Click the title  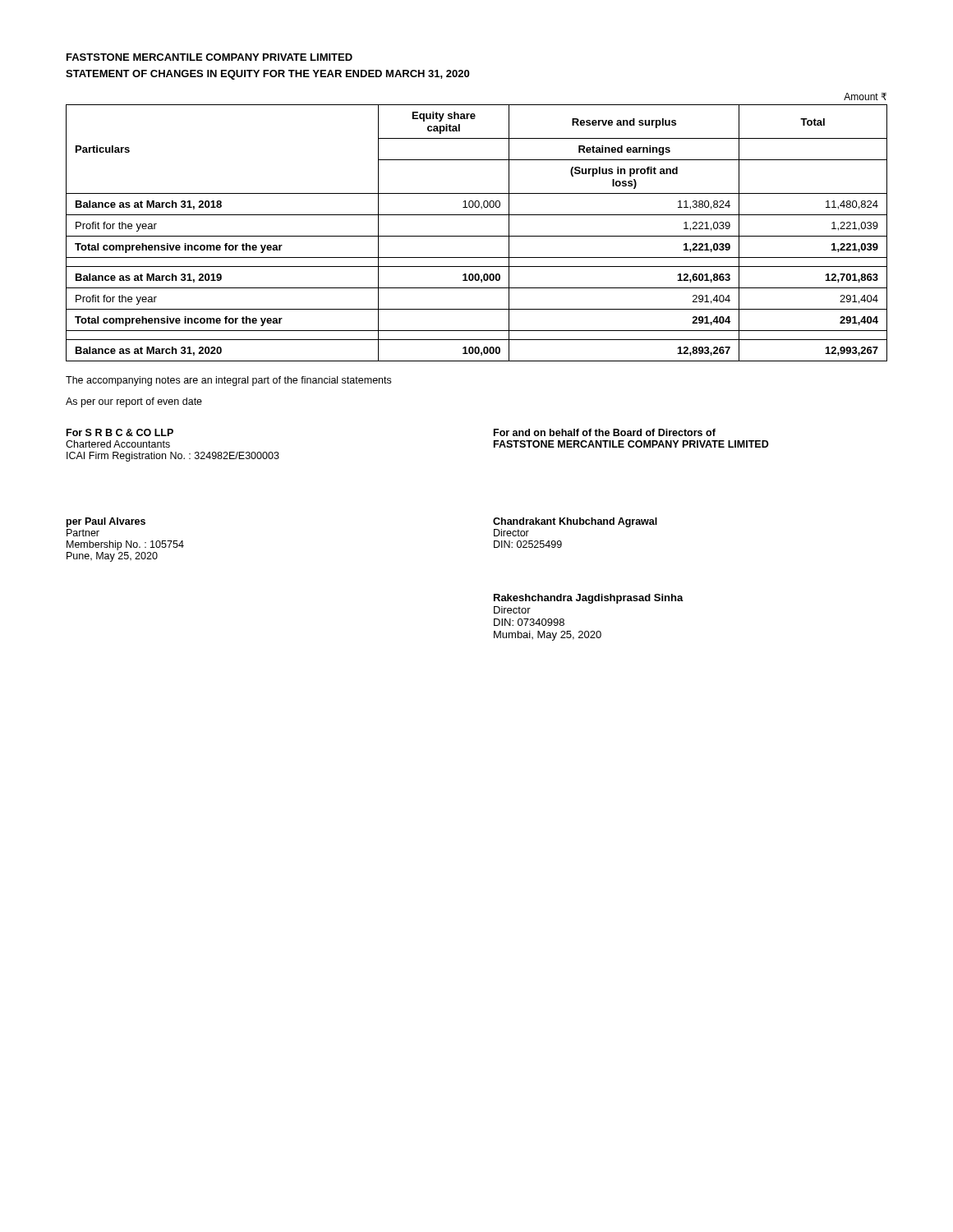476,65
